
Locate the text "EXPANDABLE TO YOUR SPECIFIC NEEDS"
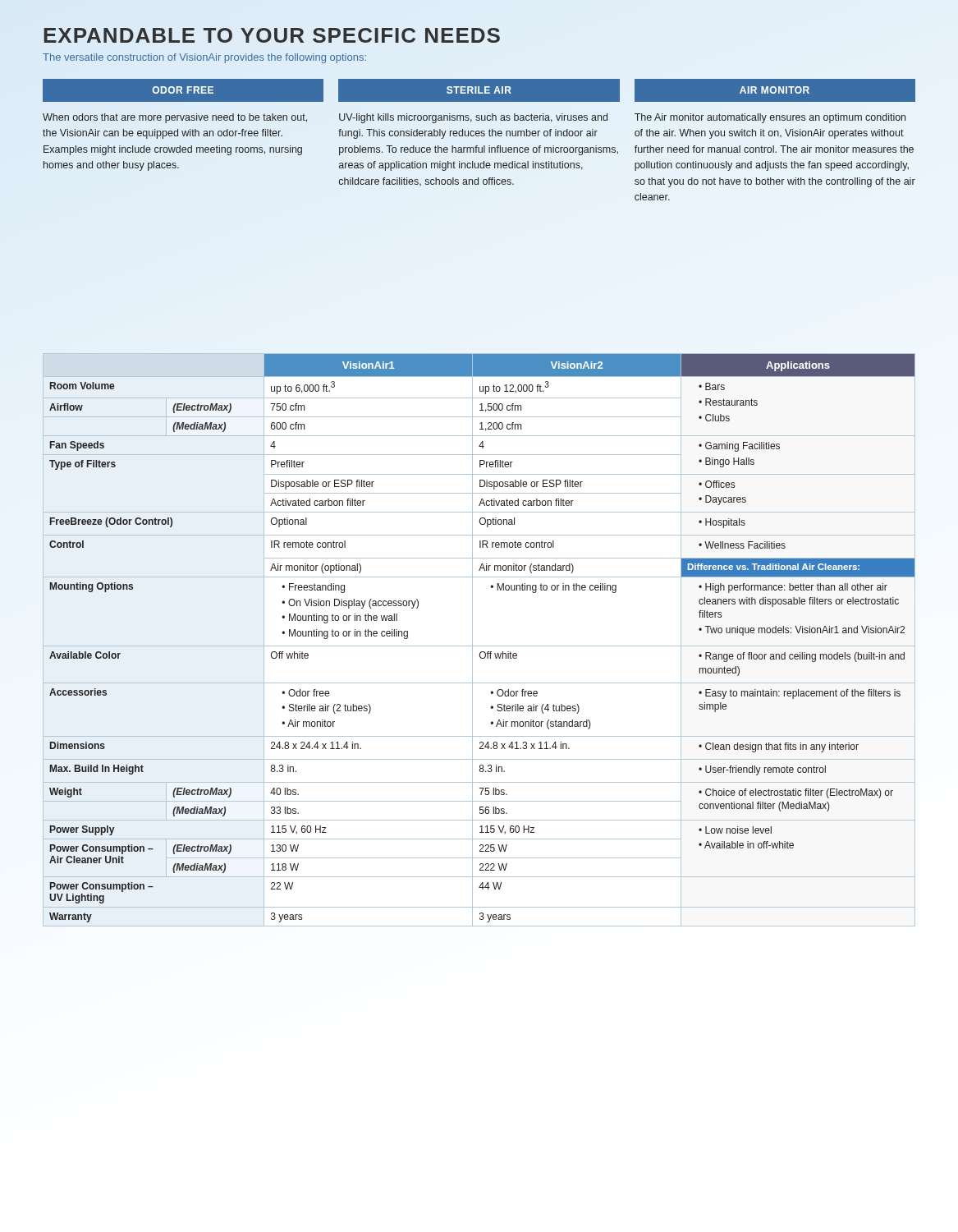[x=412, y=36]
